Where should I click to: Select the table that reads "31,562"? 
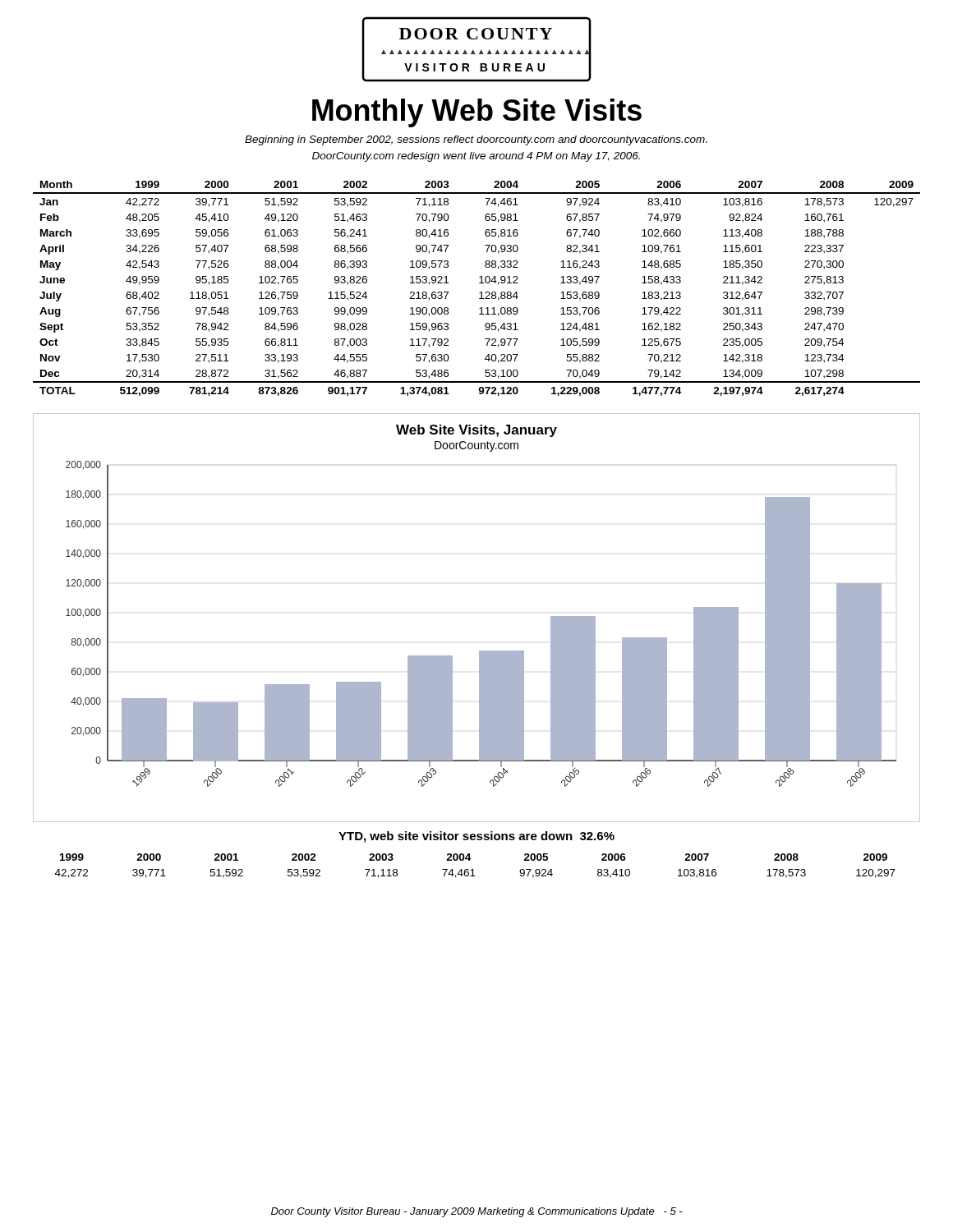tap(476, 287)
